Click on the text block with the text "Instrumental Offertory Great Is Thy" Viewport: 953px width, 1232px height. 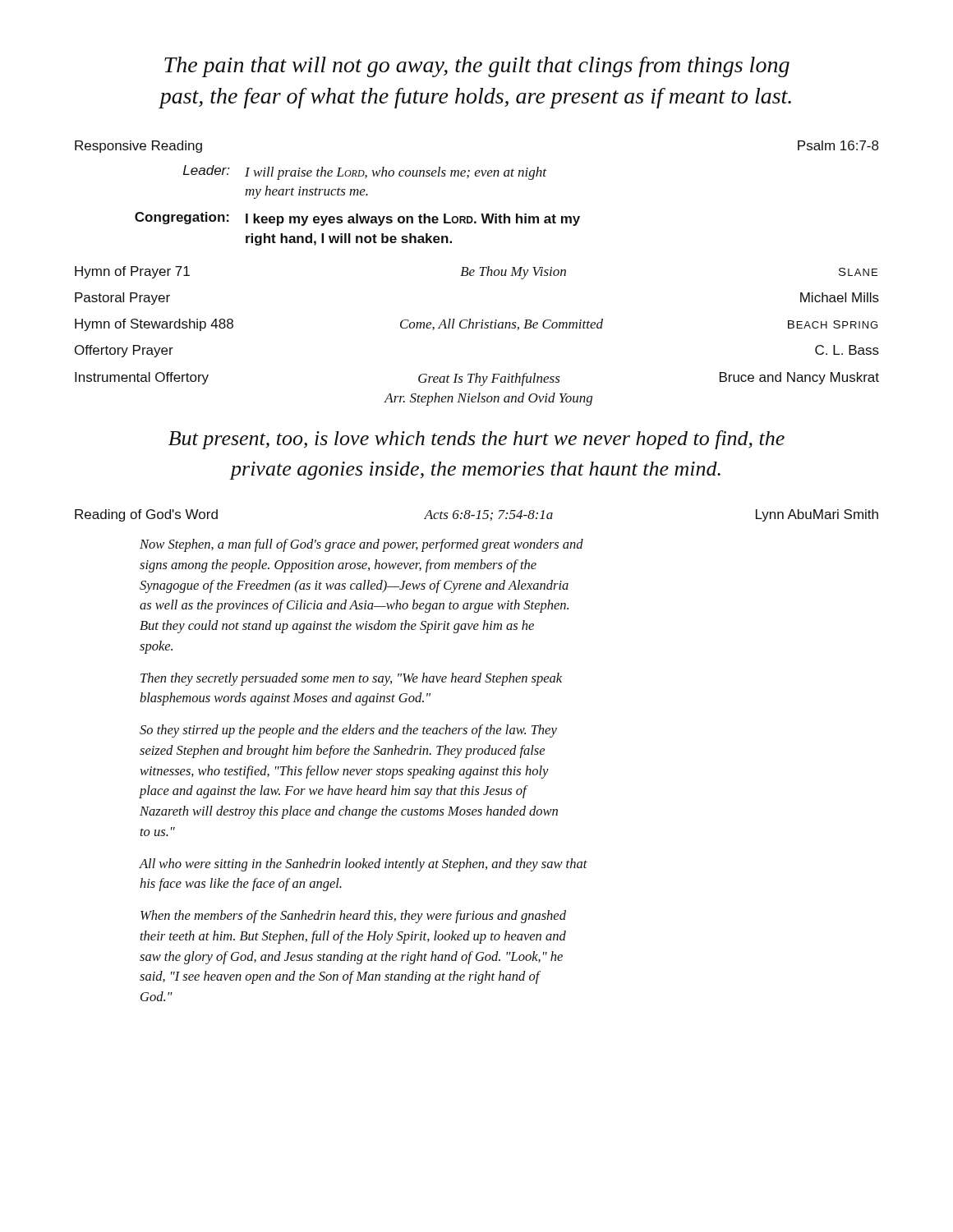476,388
